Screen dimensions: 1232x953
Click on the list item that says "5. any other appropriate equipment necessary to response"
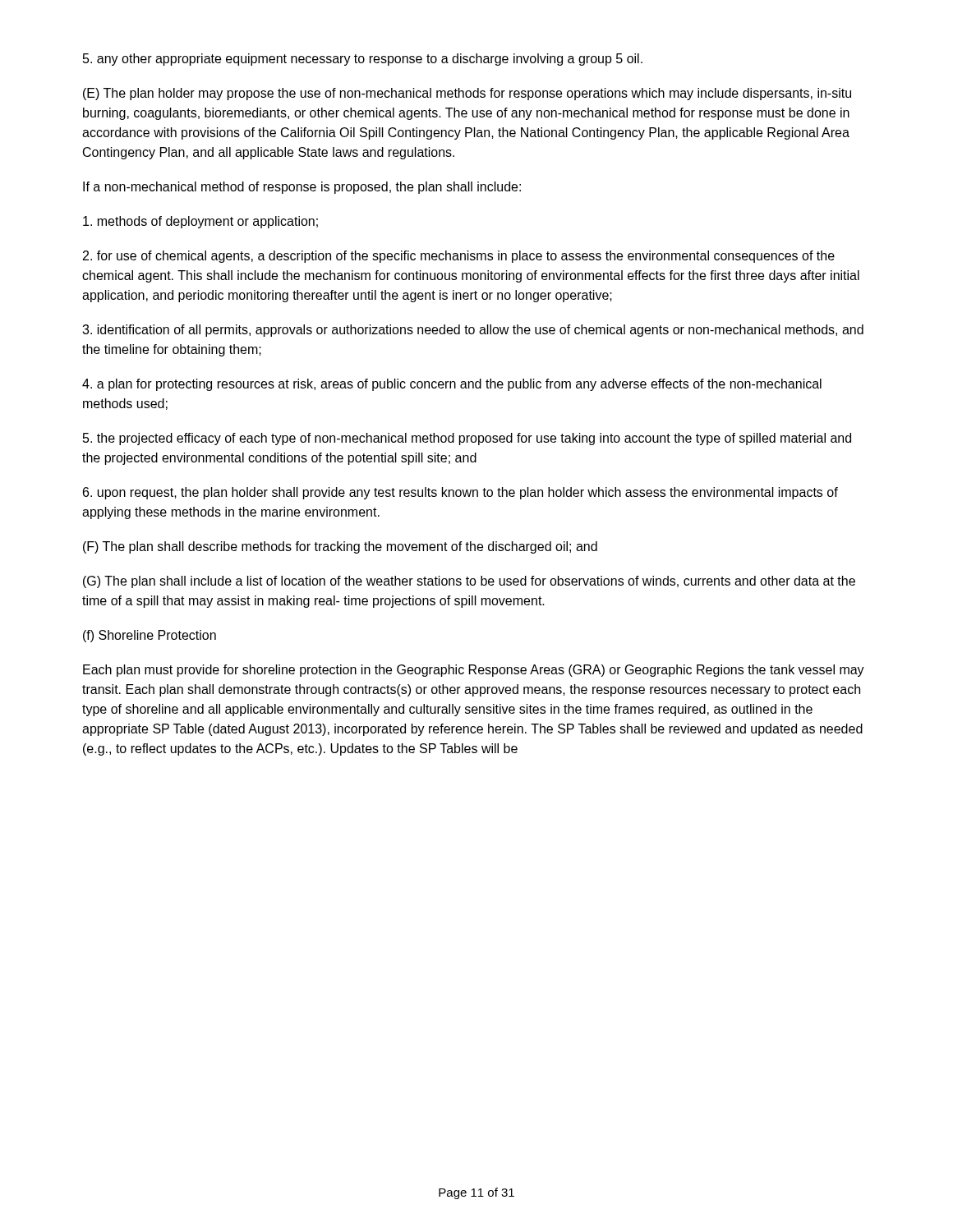[363, 59]
